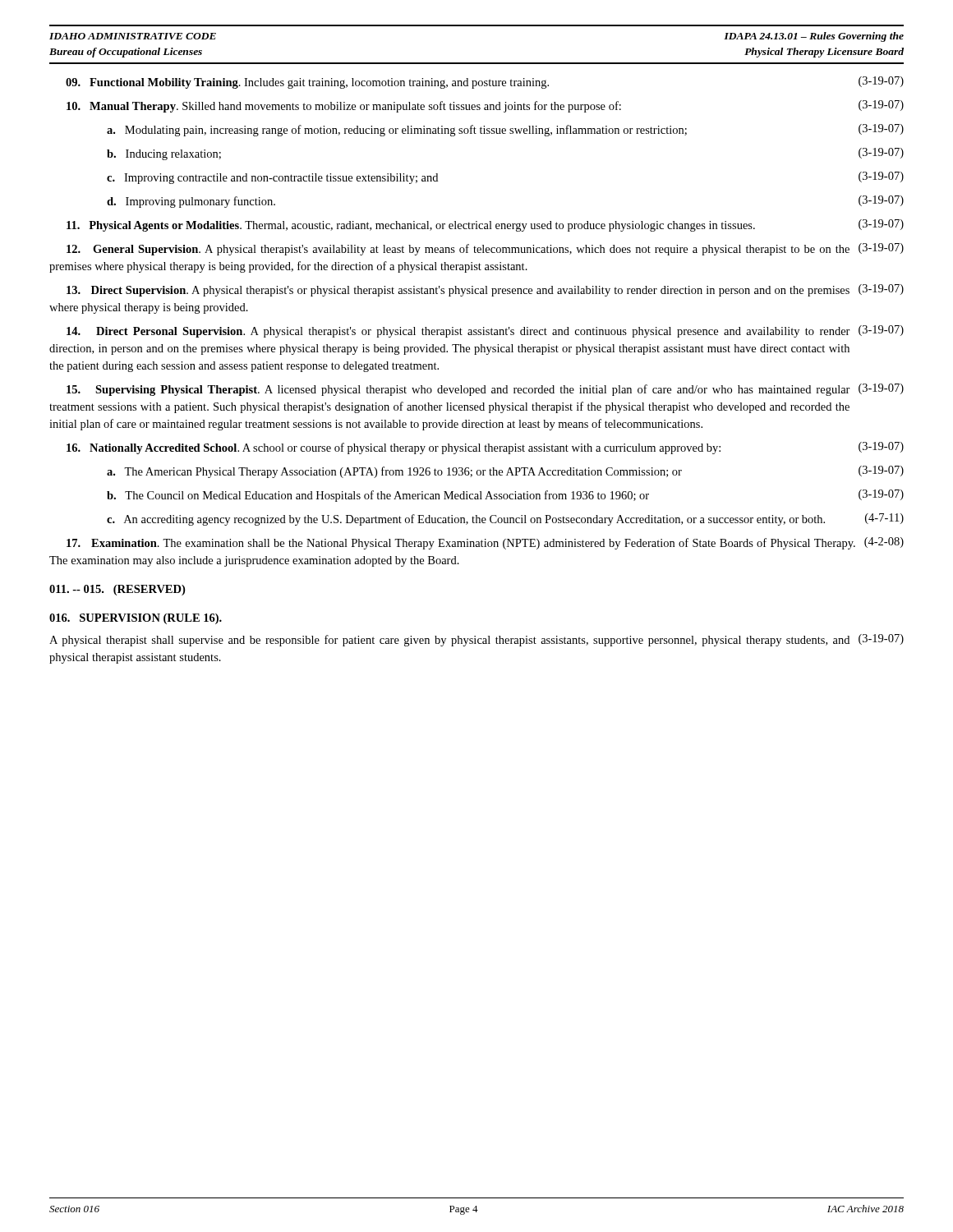The width and height of the screenshot is (953, 1232).
Task: Select the passage starting "16. Nationally Accredited School. A school or course"
Action: 476,448
